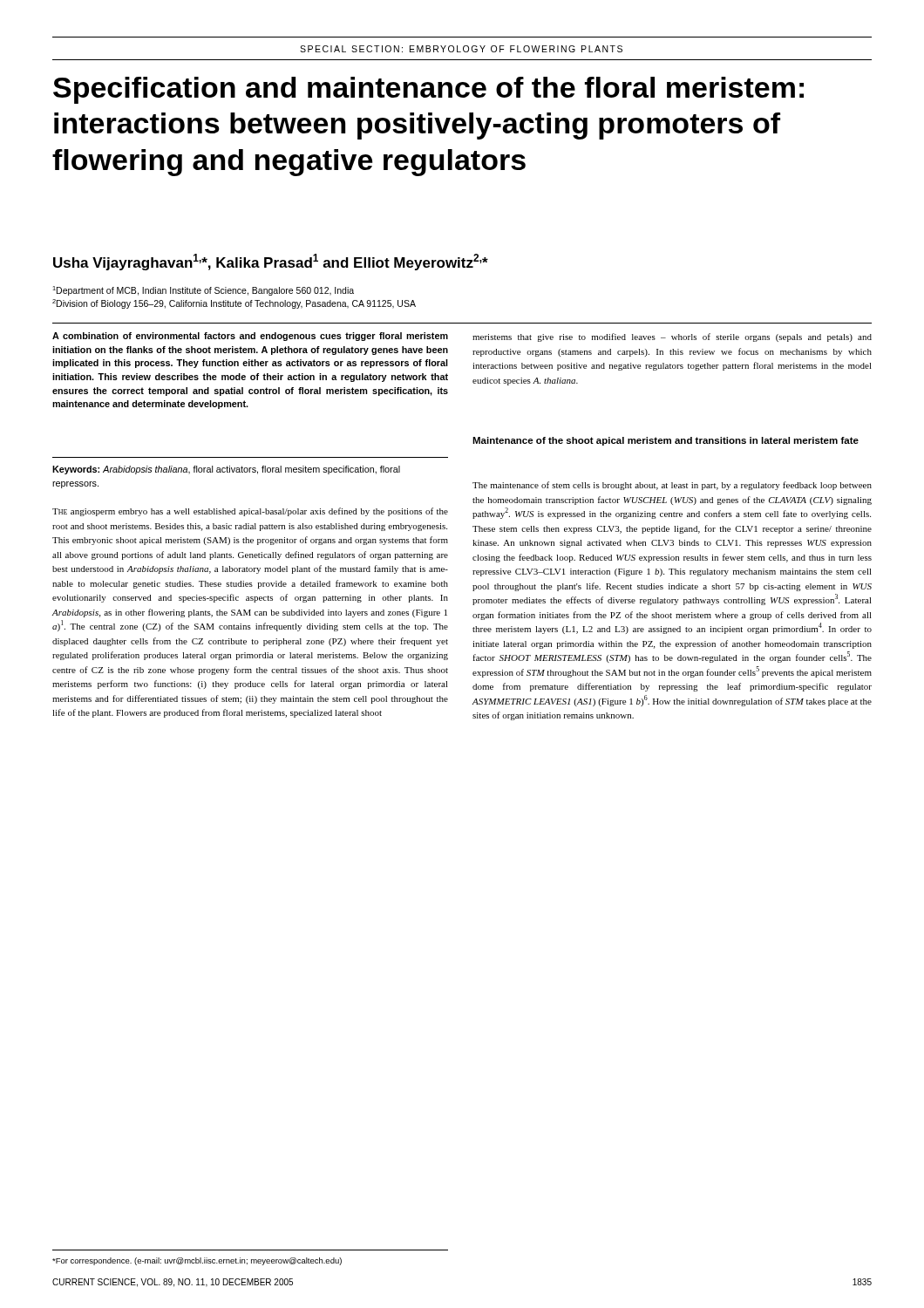Click on the block starting "For correspondence. (e-mail: uvr@mcbl.iisc.ernet.in; meyeerow@caltech.edu)"
This screenshot has height=1308, width=924.
(x=250, y=1260)
